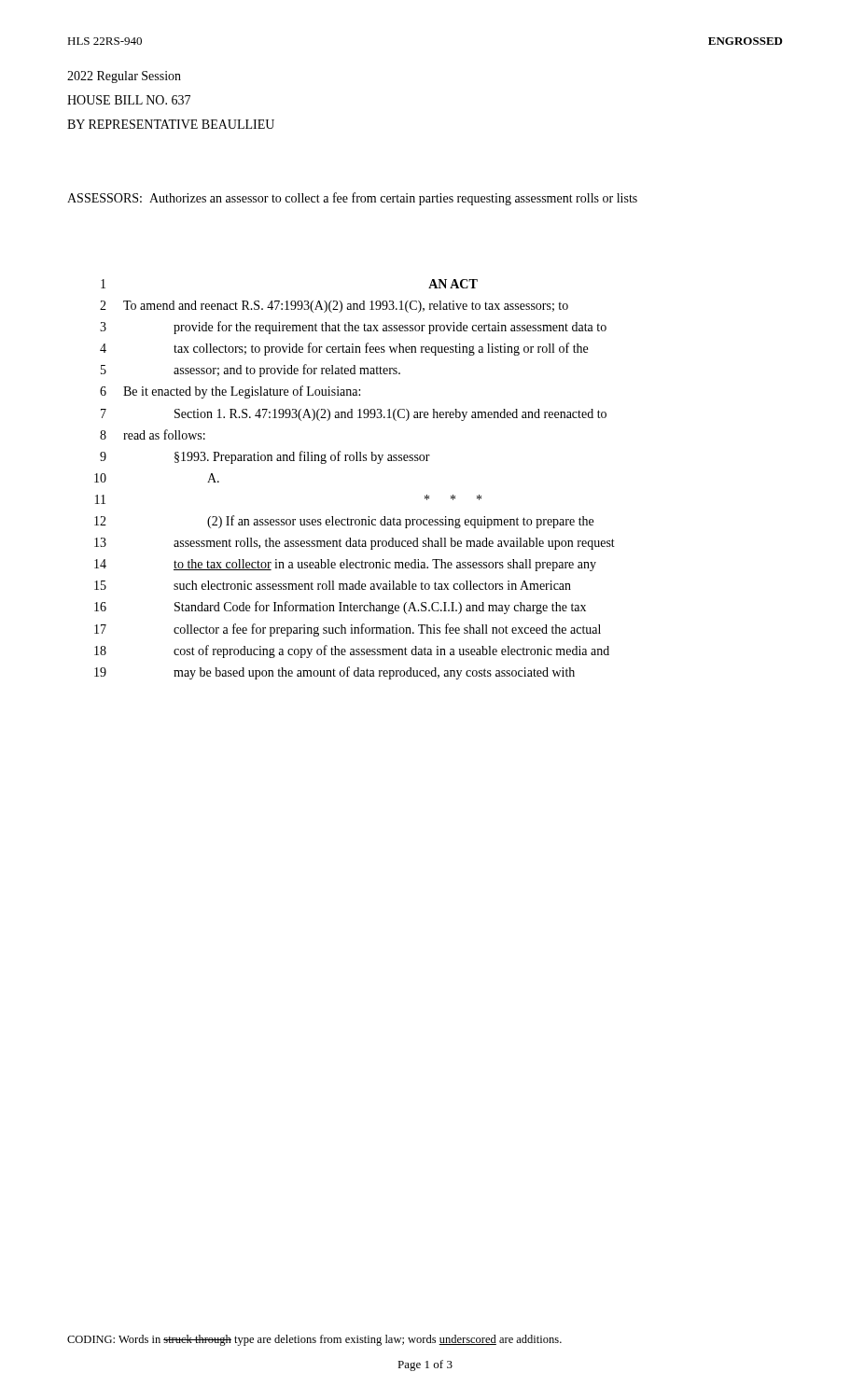The height and width of the screenshot is (1400, 850).
Task: Click the passage that begins "16 Standard Code for"
Action: click(x=425, y=608)
